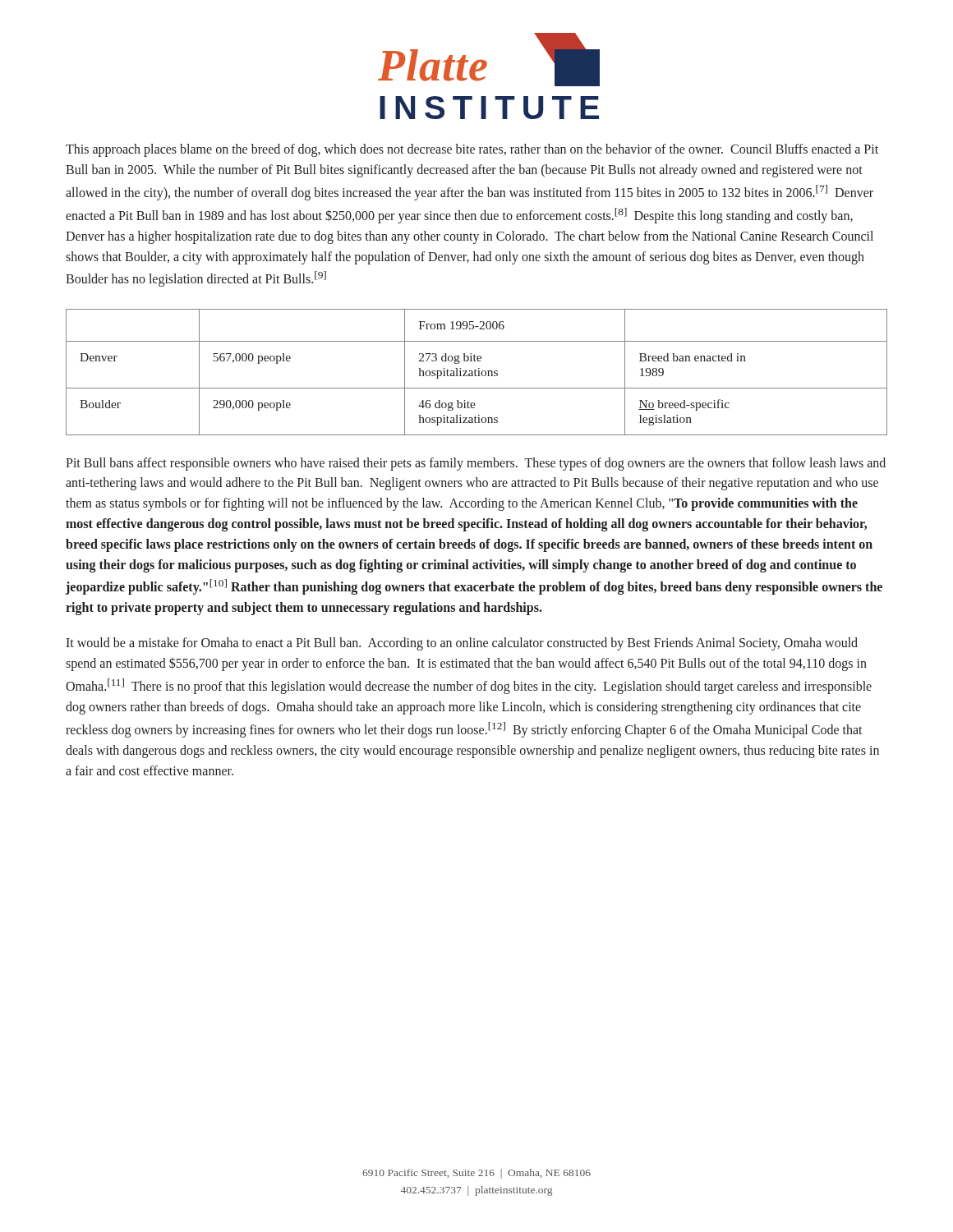Locate the logo
953x1232 pixels.
tap(476, 80)
